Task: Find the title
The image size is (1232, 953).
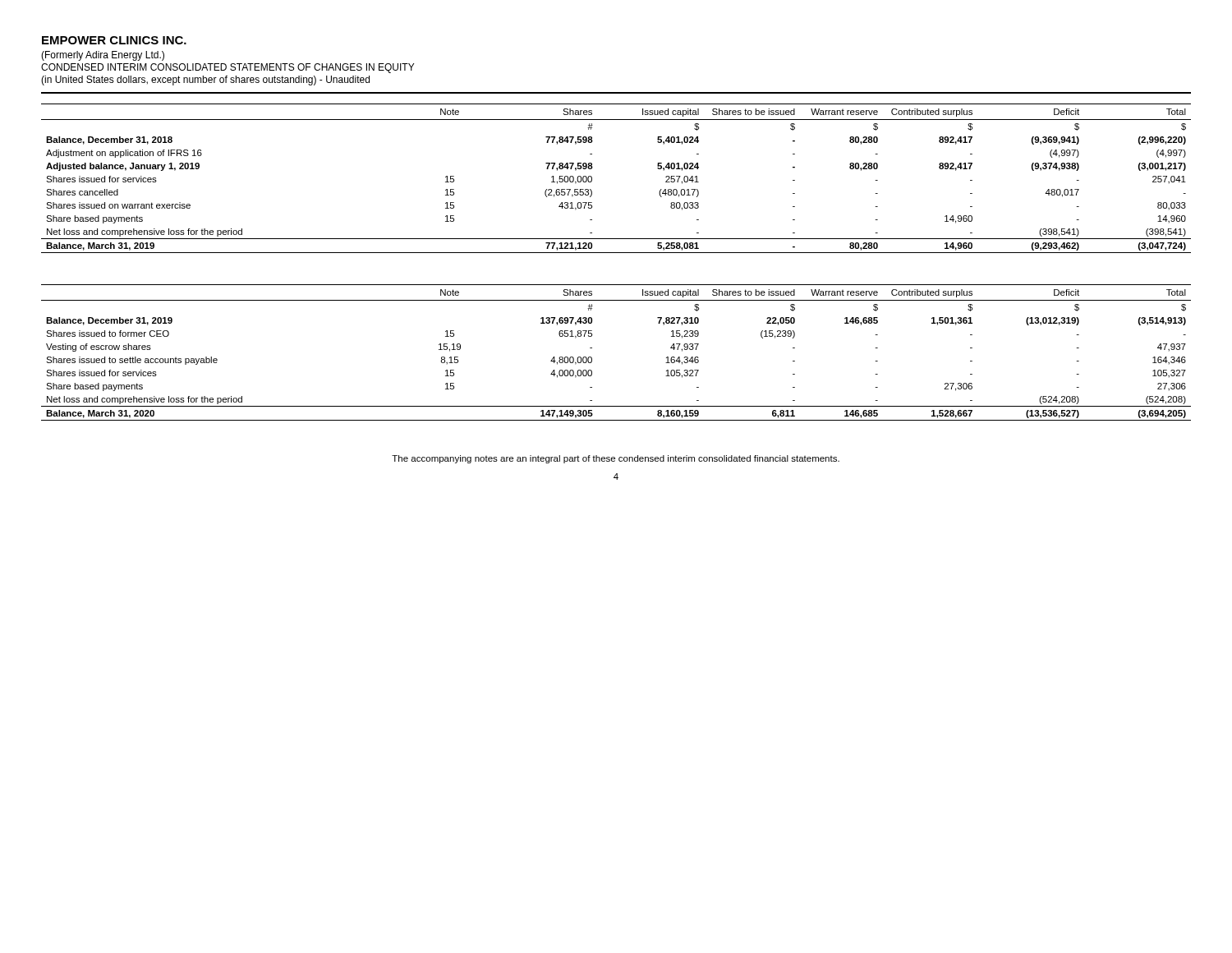Action: pyautogui.click(x=114, y=40)
